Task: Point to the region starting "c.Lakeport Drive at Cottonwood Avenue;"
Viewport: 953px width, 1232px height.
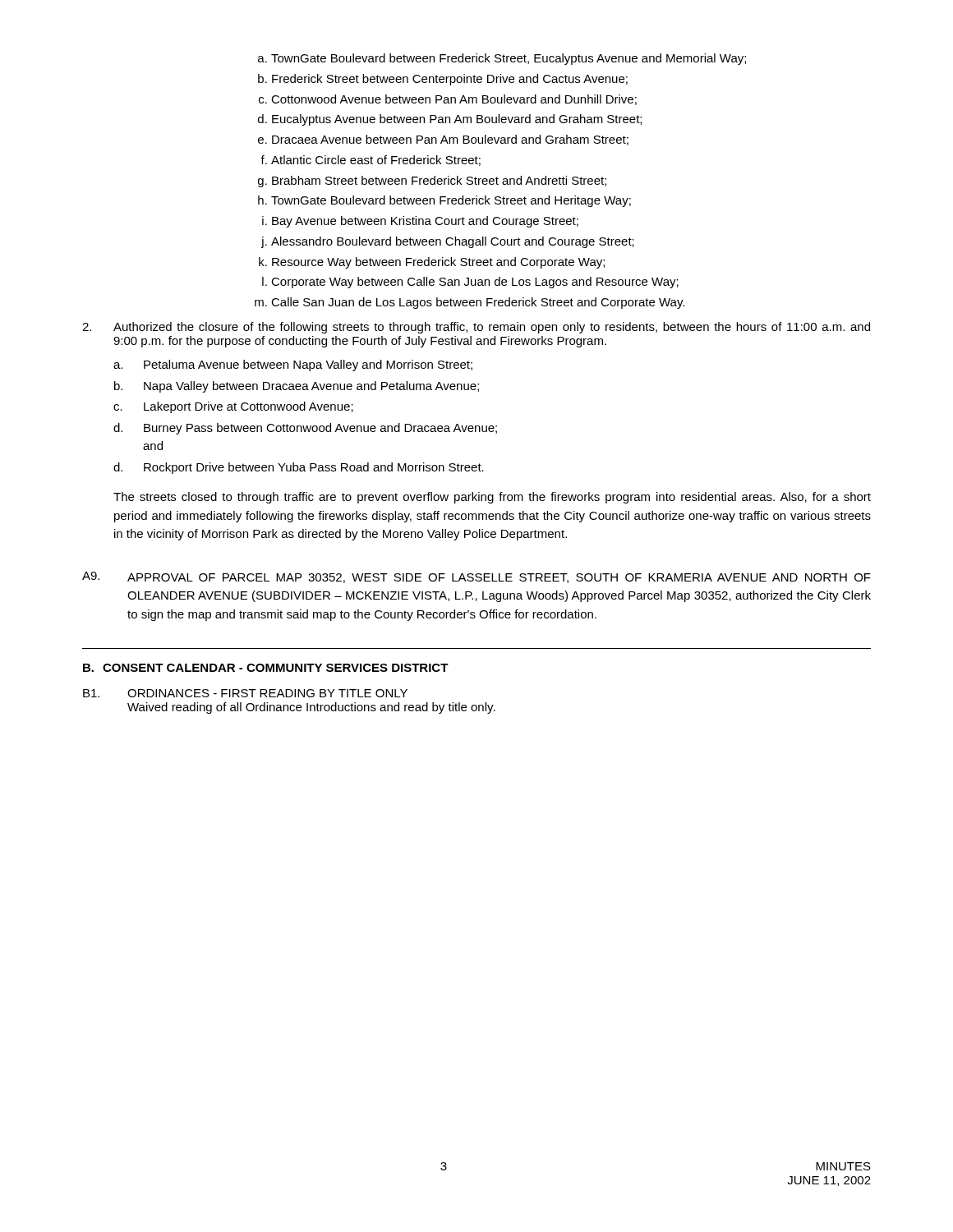Action: [233, 407]
